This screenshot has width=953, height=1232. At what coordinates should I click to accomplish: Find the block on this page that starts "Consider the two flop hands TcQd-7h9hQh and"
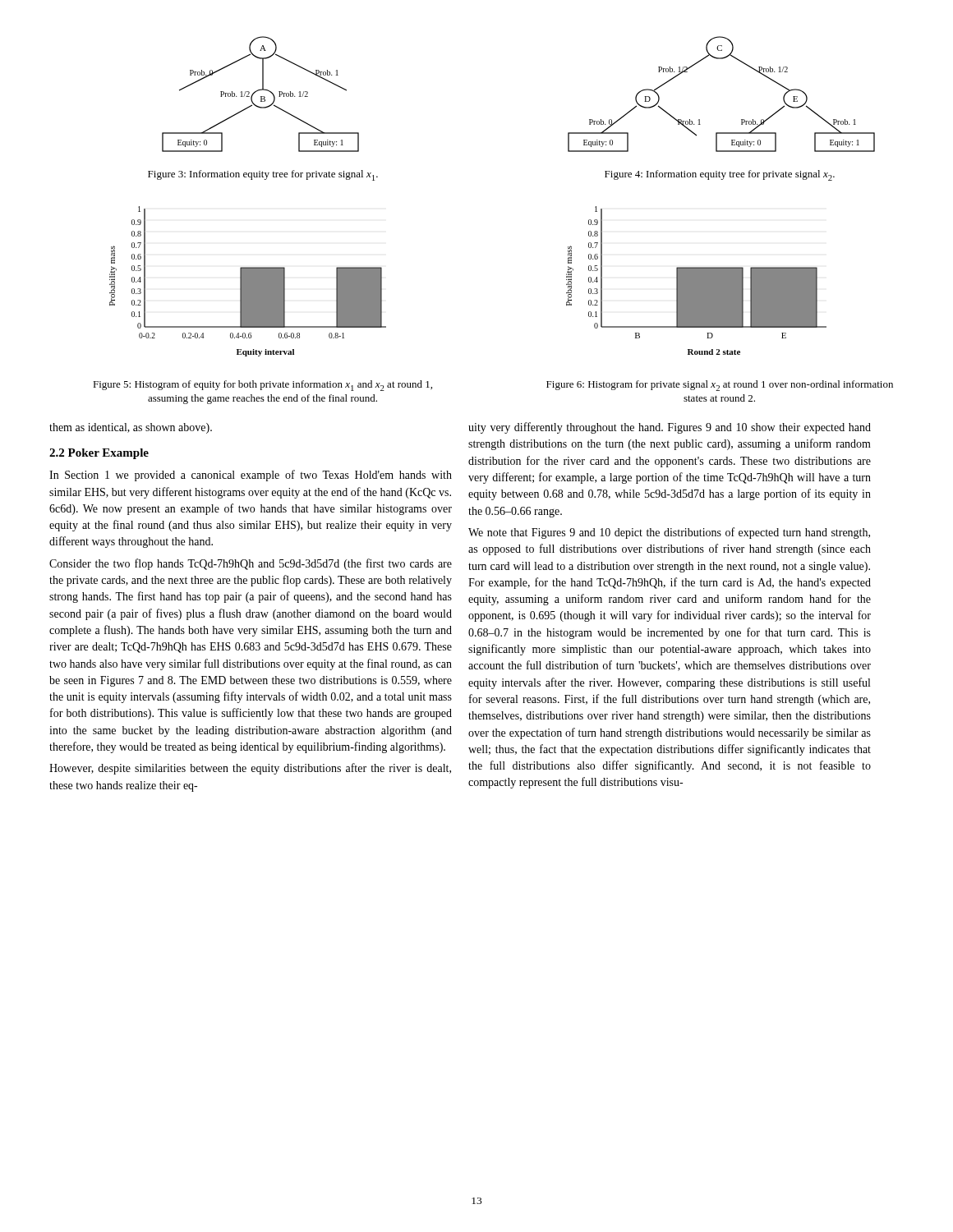[x=251, y=655]
